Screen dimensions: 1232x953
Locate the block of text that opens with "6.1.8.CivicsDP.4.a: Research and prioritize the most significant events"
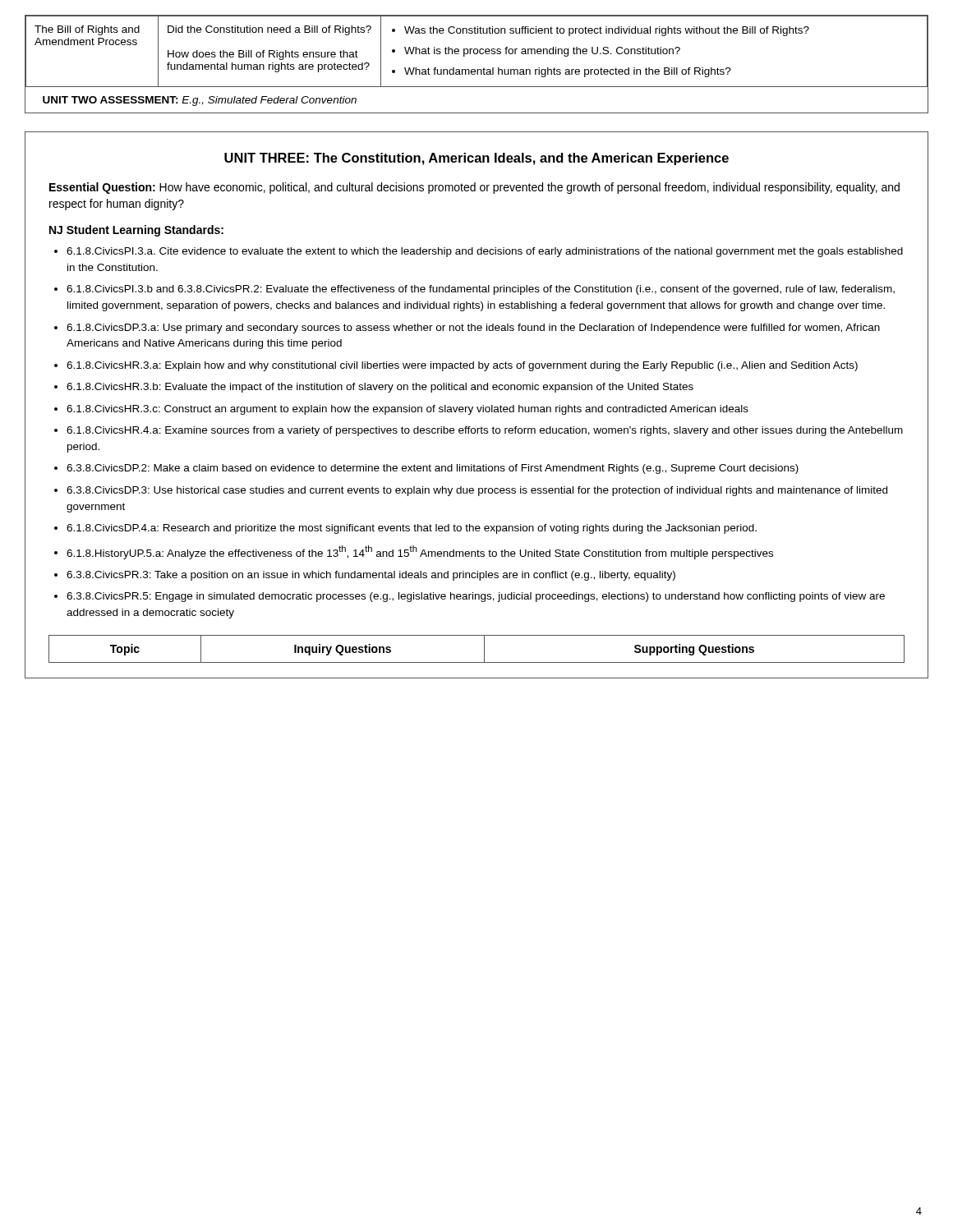point(412,528)
